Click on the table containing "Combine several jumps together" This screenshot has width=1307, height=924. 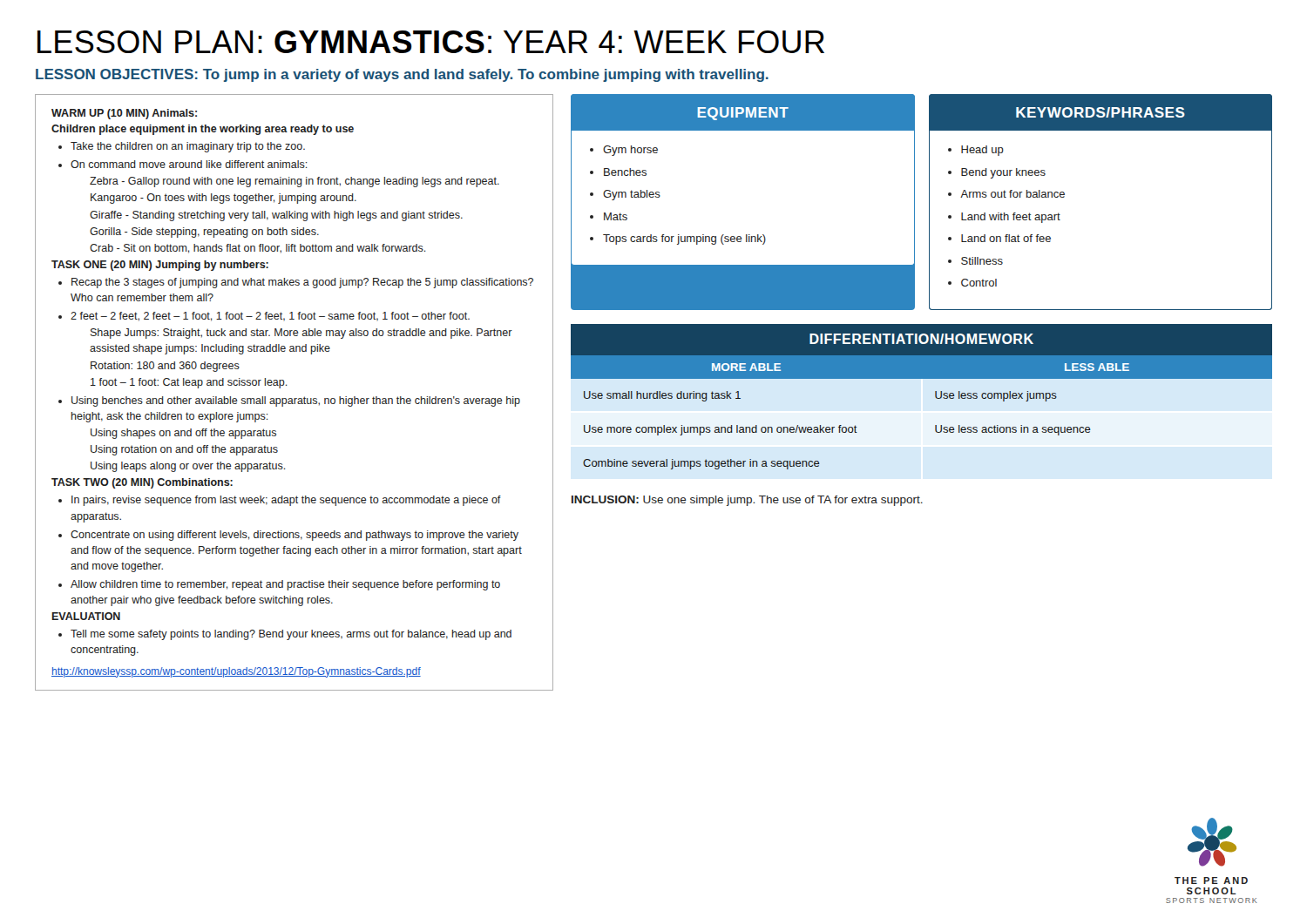(x=921, y=401)
